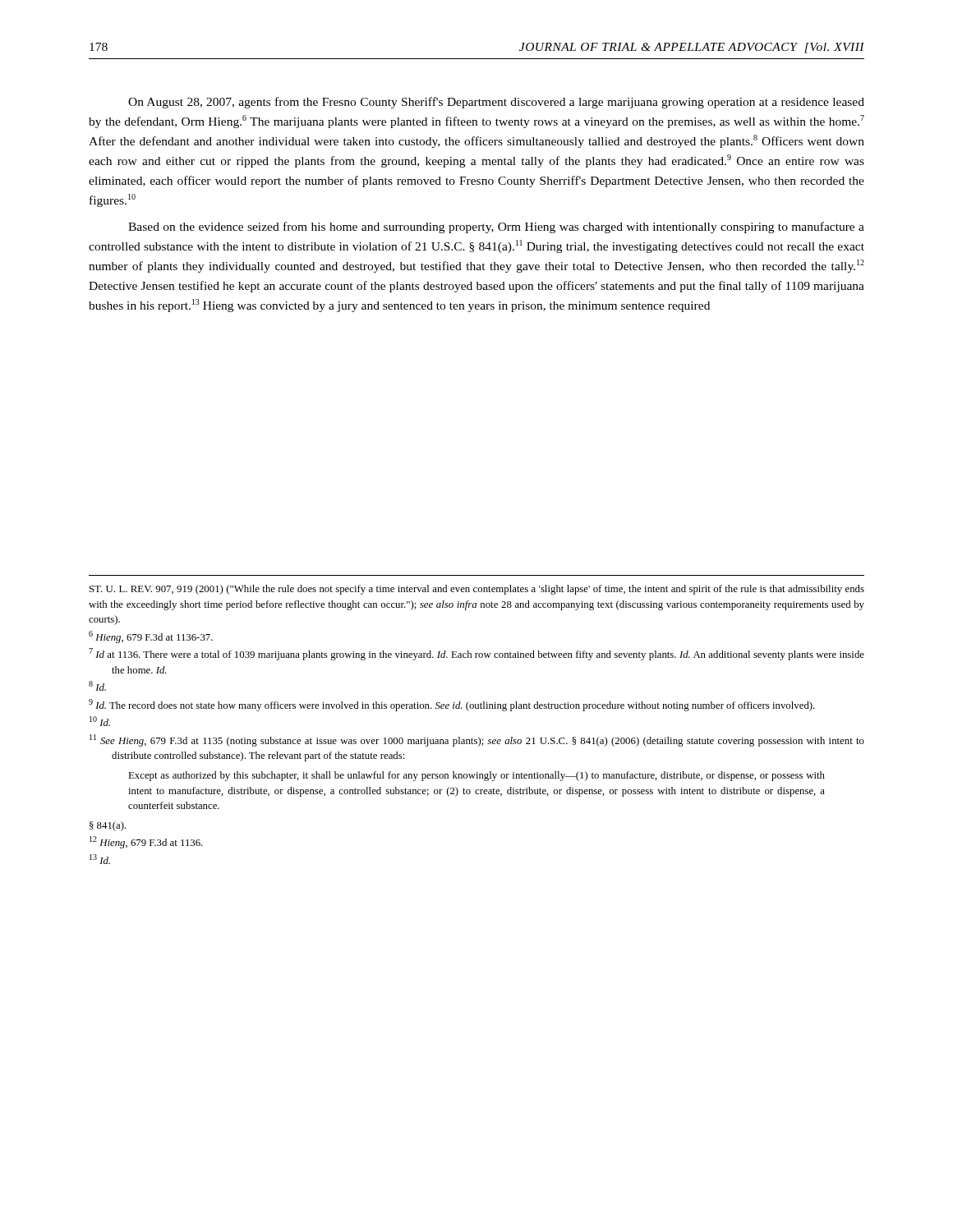The height and width of the screenshot is (1232, 953).
Task: Where is the passage that starts "Based on the evidence"?
Action: tap(476, 266)
